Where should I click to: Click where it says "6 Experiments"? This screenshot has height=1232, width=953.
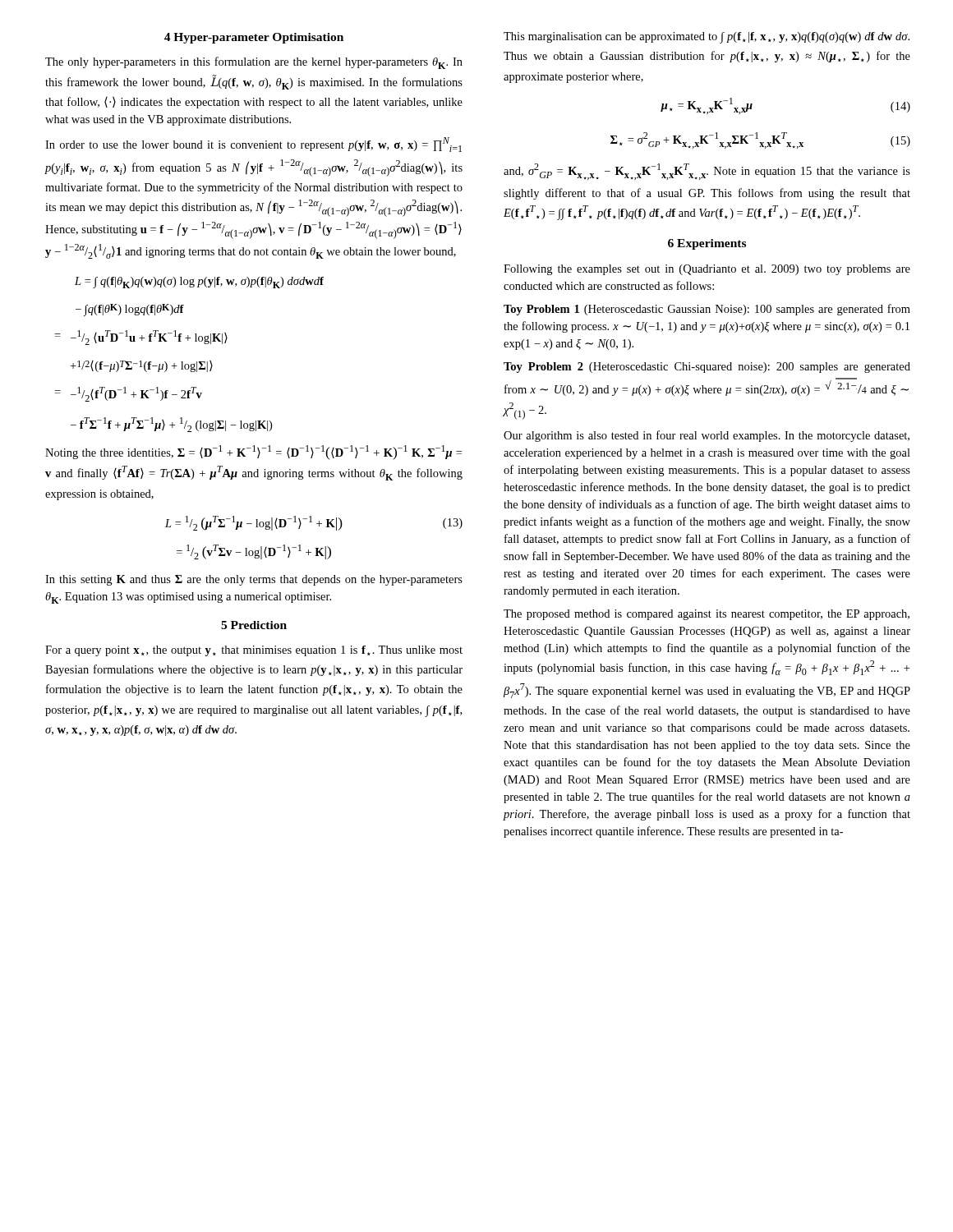707,243
